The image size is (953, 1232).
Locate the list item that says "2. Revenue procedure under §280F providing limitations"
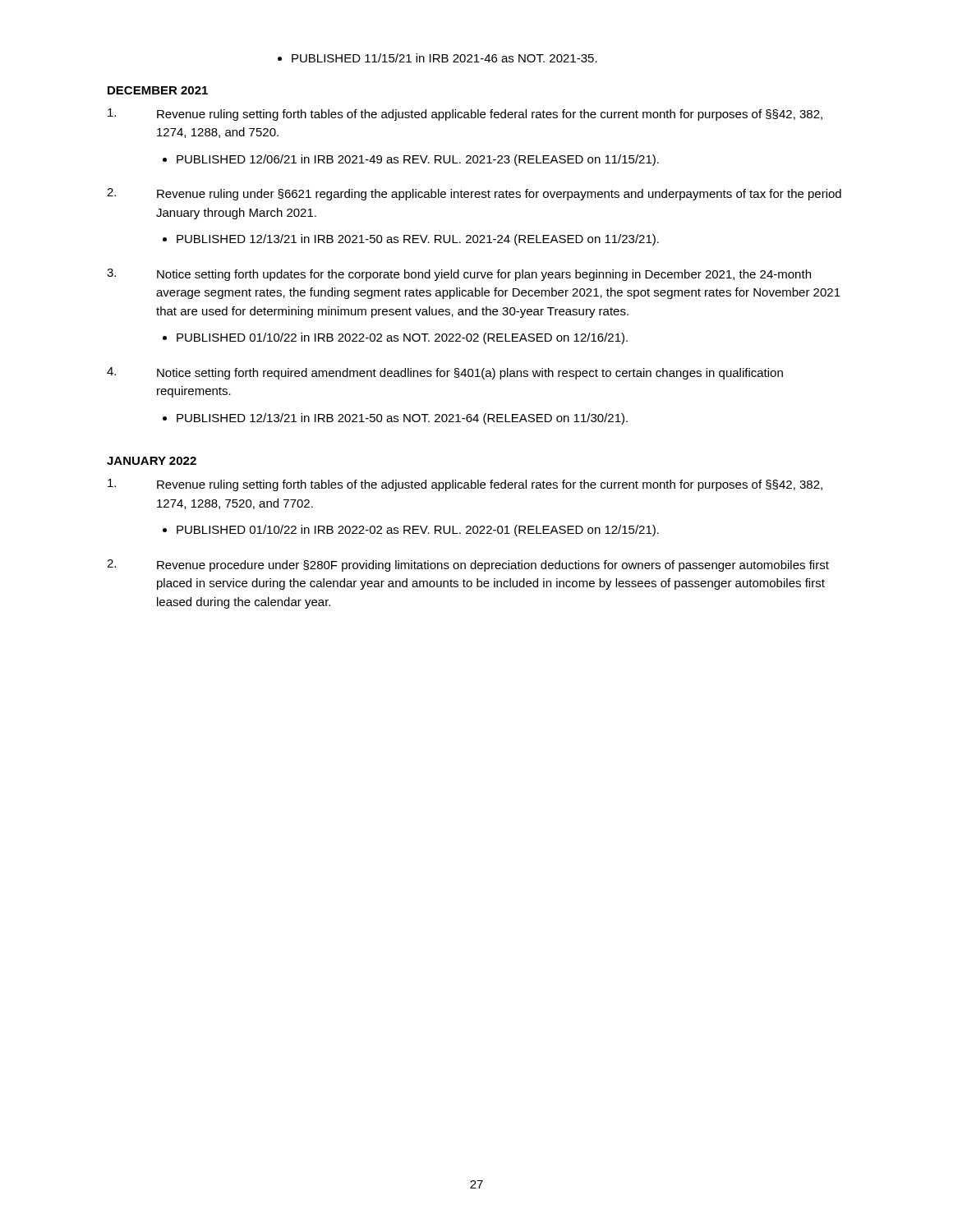[476, 583]
